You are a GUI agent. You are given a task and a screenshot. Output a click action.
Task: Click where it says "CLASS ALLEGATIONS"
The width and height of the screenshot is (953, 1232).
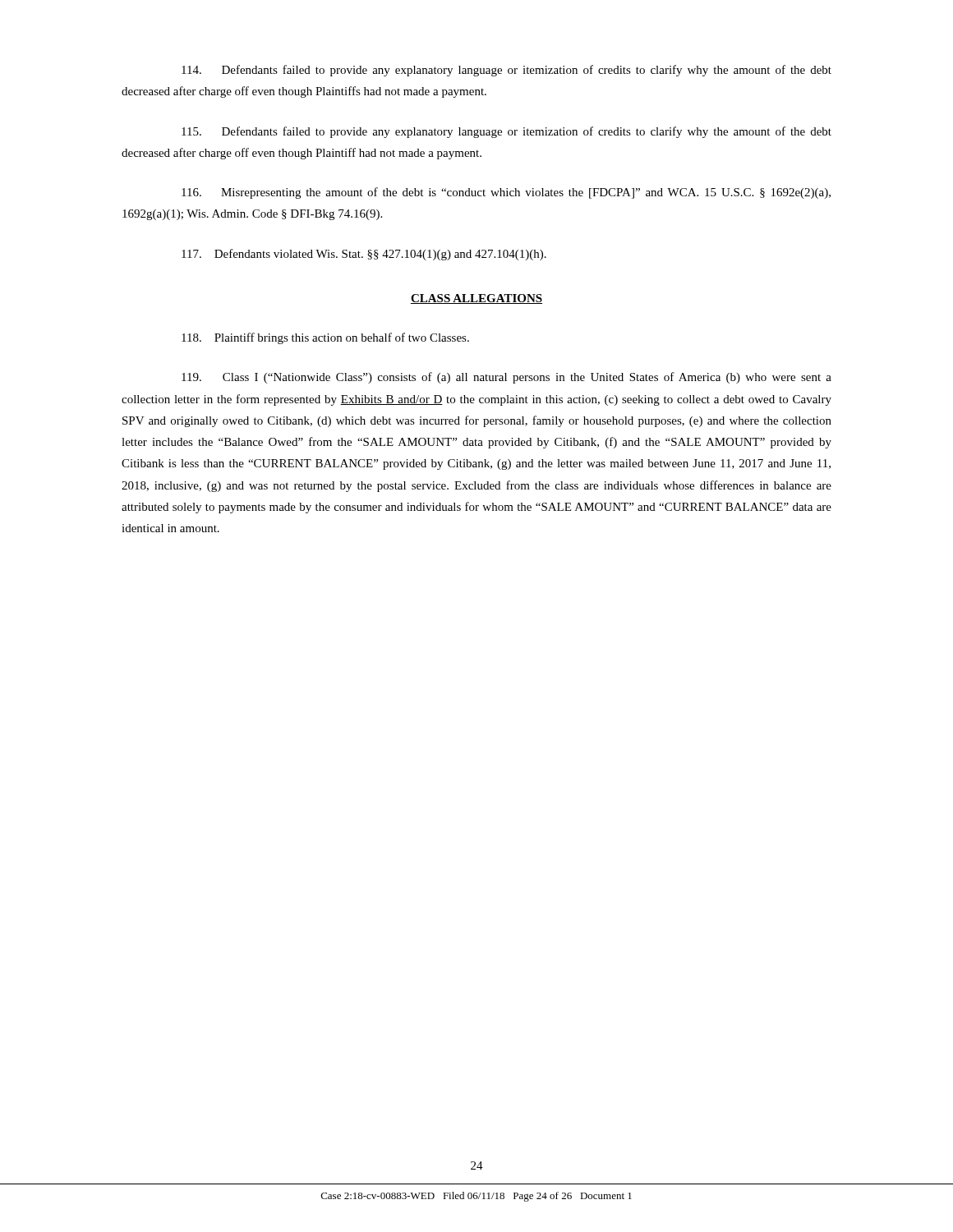pyautogui.click(x=476, y=298)
